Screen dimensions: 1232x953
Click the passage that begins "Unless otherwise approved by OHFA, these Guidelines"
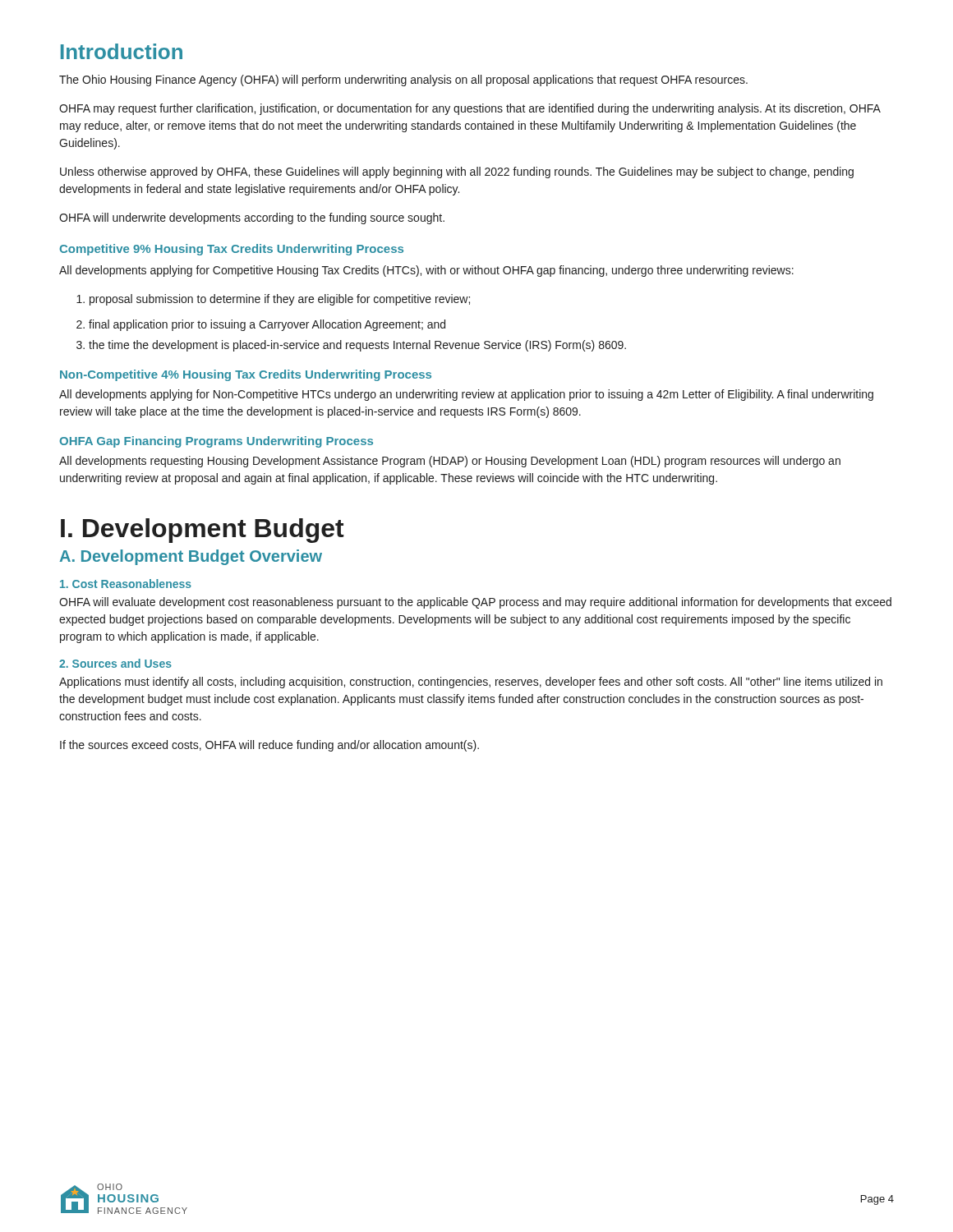tap(476, 181)
